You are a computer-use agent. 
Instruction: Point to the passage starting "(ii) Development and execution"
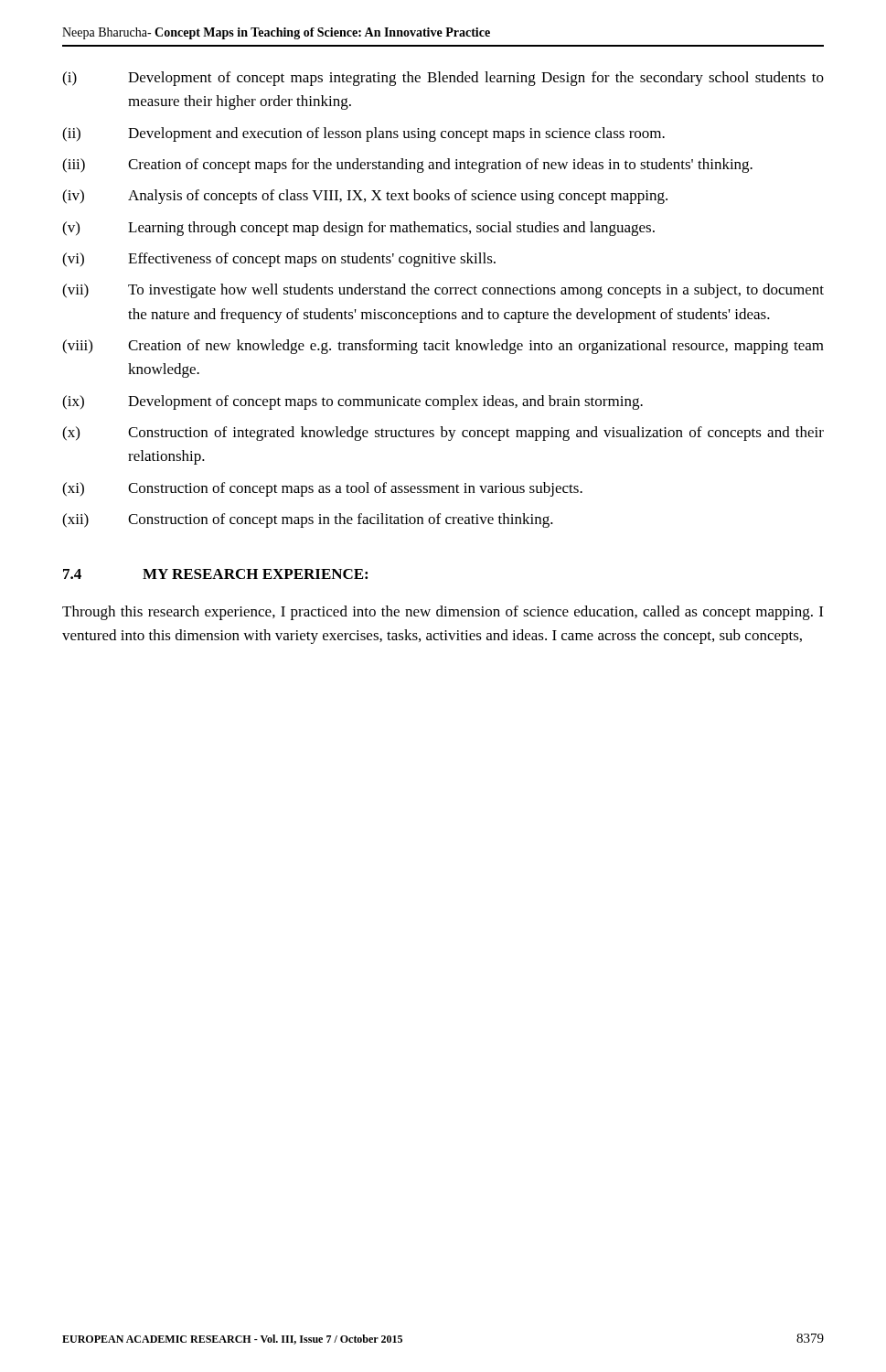(x=443, y=133)
